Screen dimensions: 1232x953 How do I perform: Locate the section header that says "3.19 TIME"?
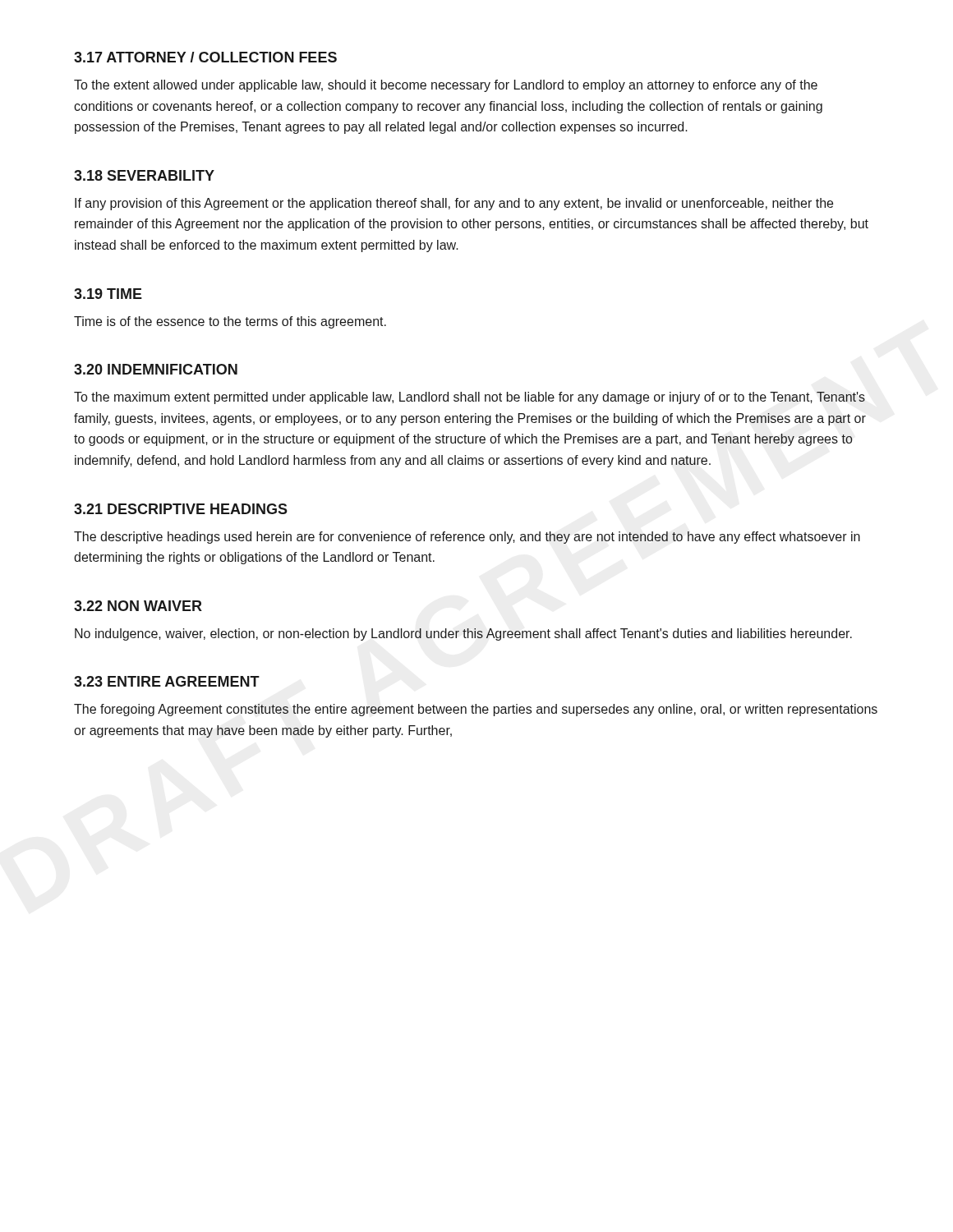pos(108,294)
